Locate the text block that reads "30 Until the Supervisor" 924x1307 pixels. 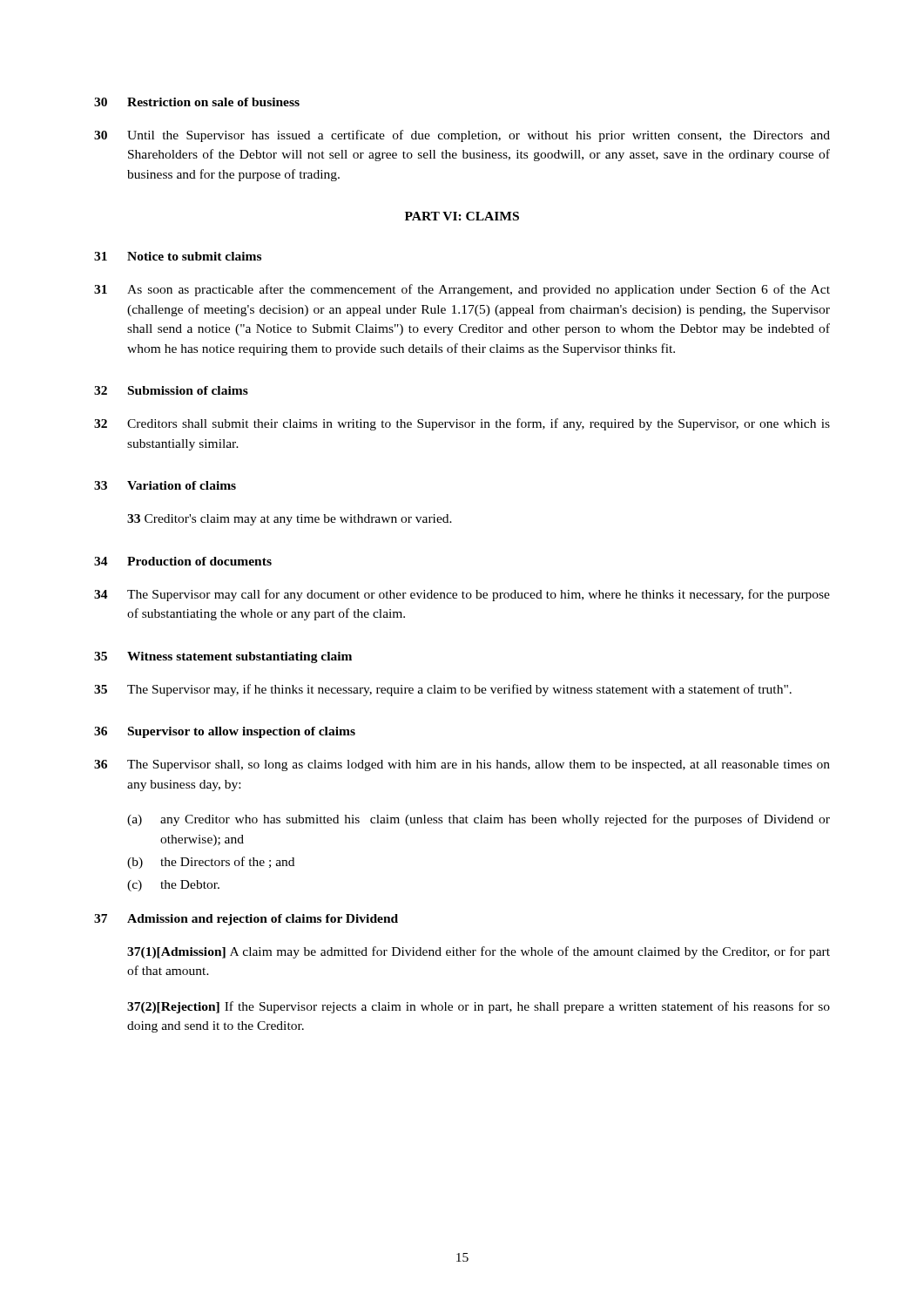[x=462, y=155]
